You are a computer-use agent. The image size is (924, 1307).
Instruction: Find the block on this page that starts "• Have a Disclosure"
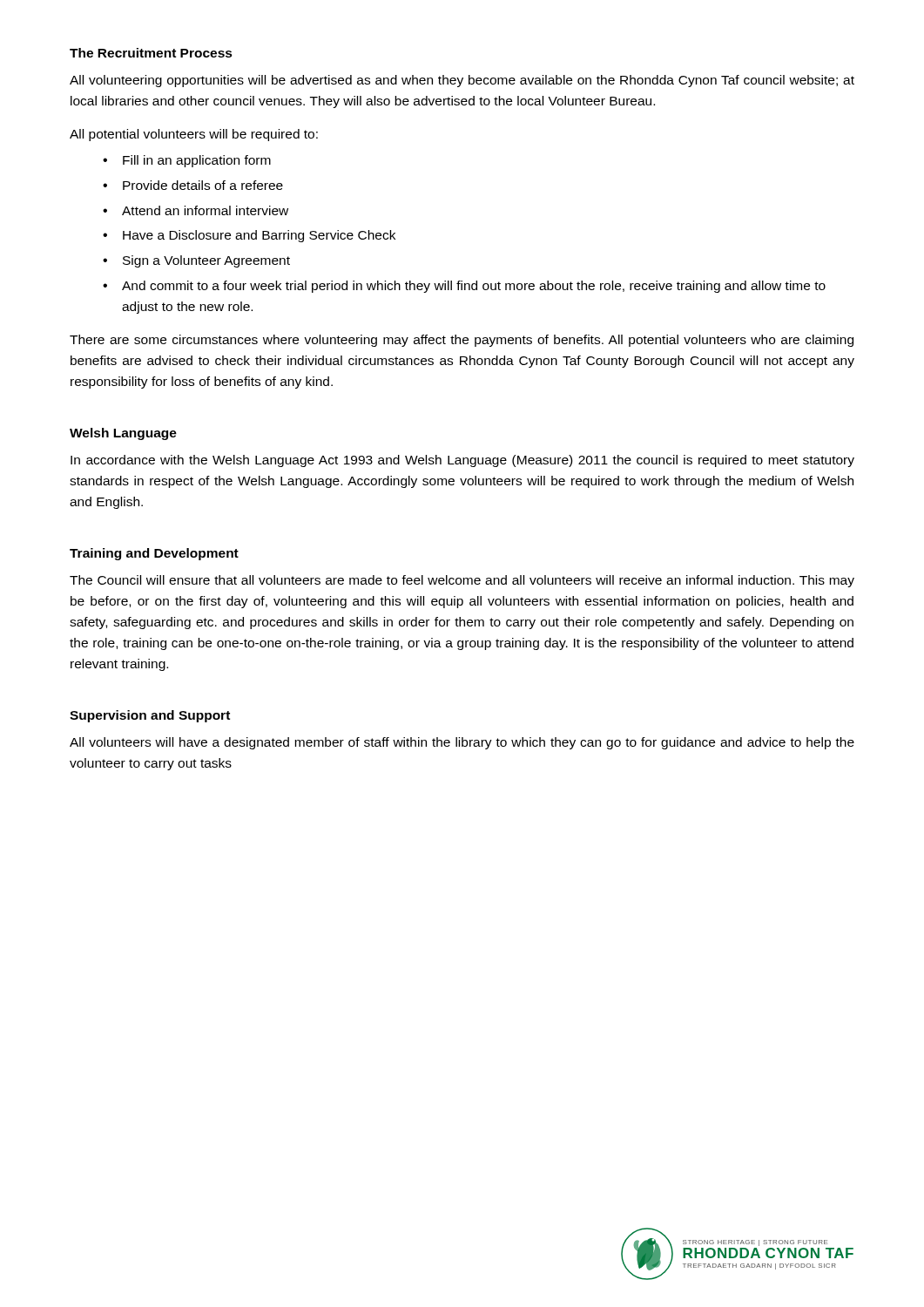[x=249, y=236]
